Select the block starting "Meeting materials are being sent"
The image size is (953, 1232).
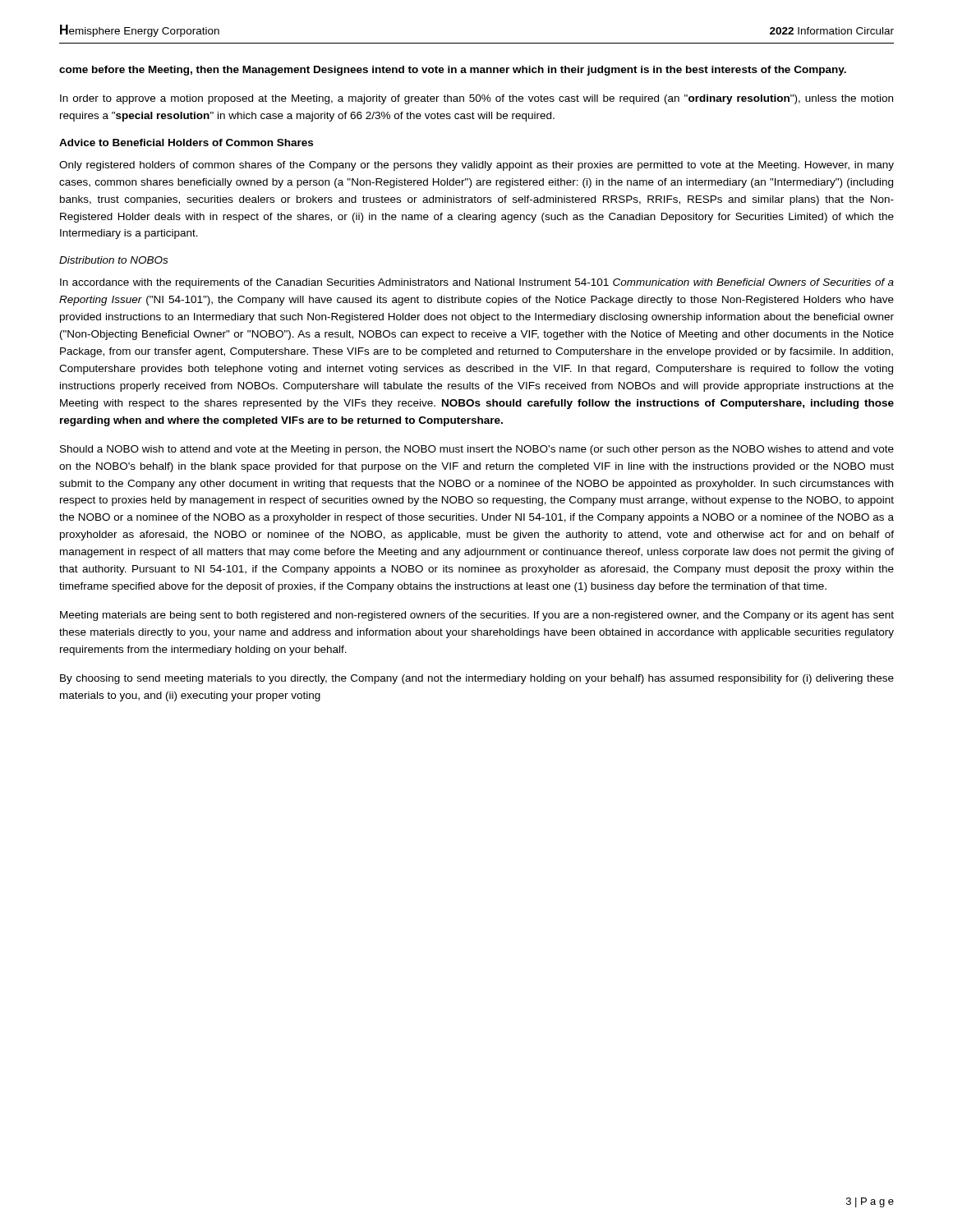(x=476, y=632)
